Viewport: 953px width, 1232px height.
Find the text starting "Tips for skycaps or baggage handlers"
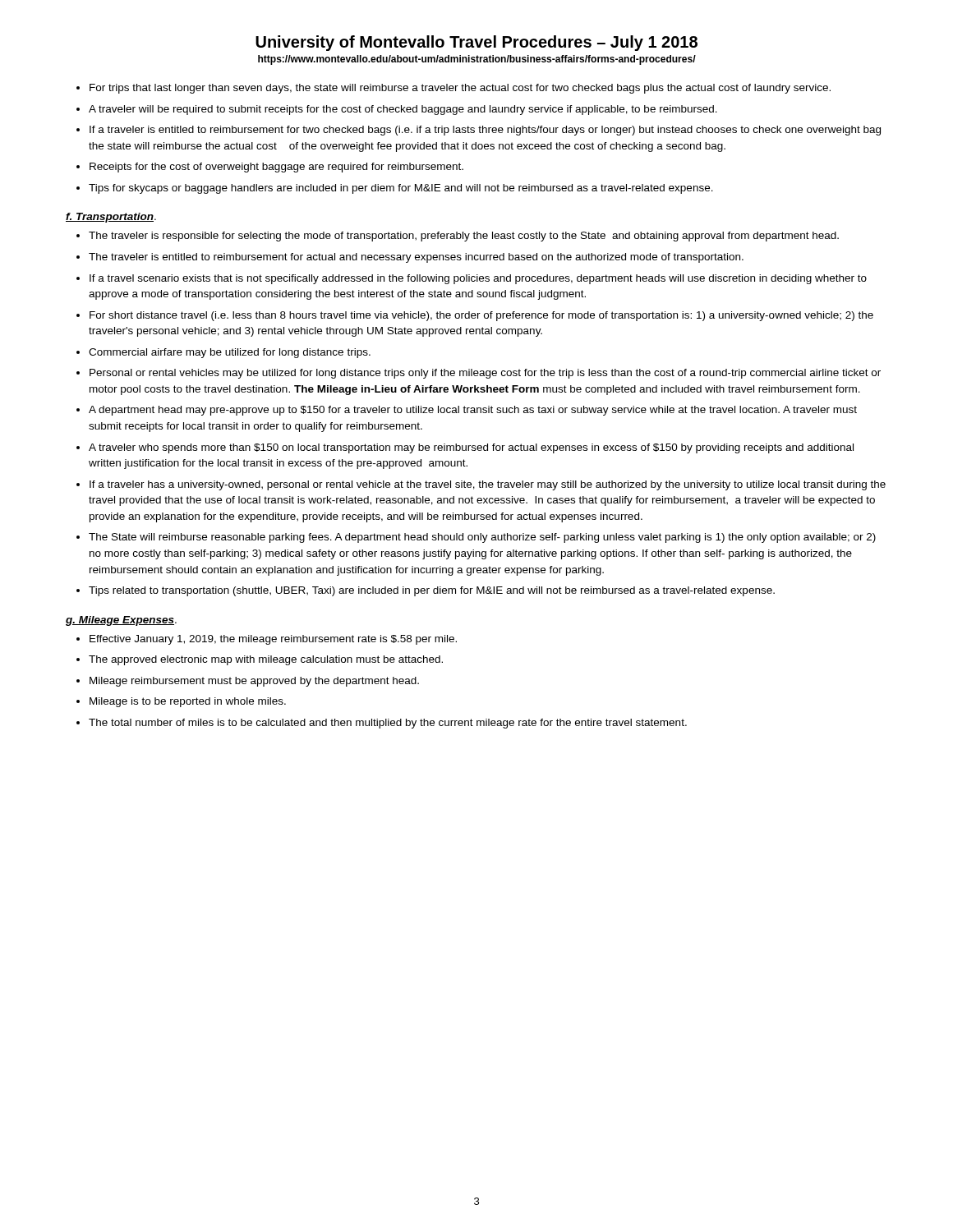pyautogui.click(x=488, y=188)
